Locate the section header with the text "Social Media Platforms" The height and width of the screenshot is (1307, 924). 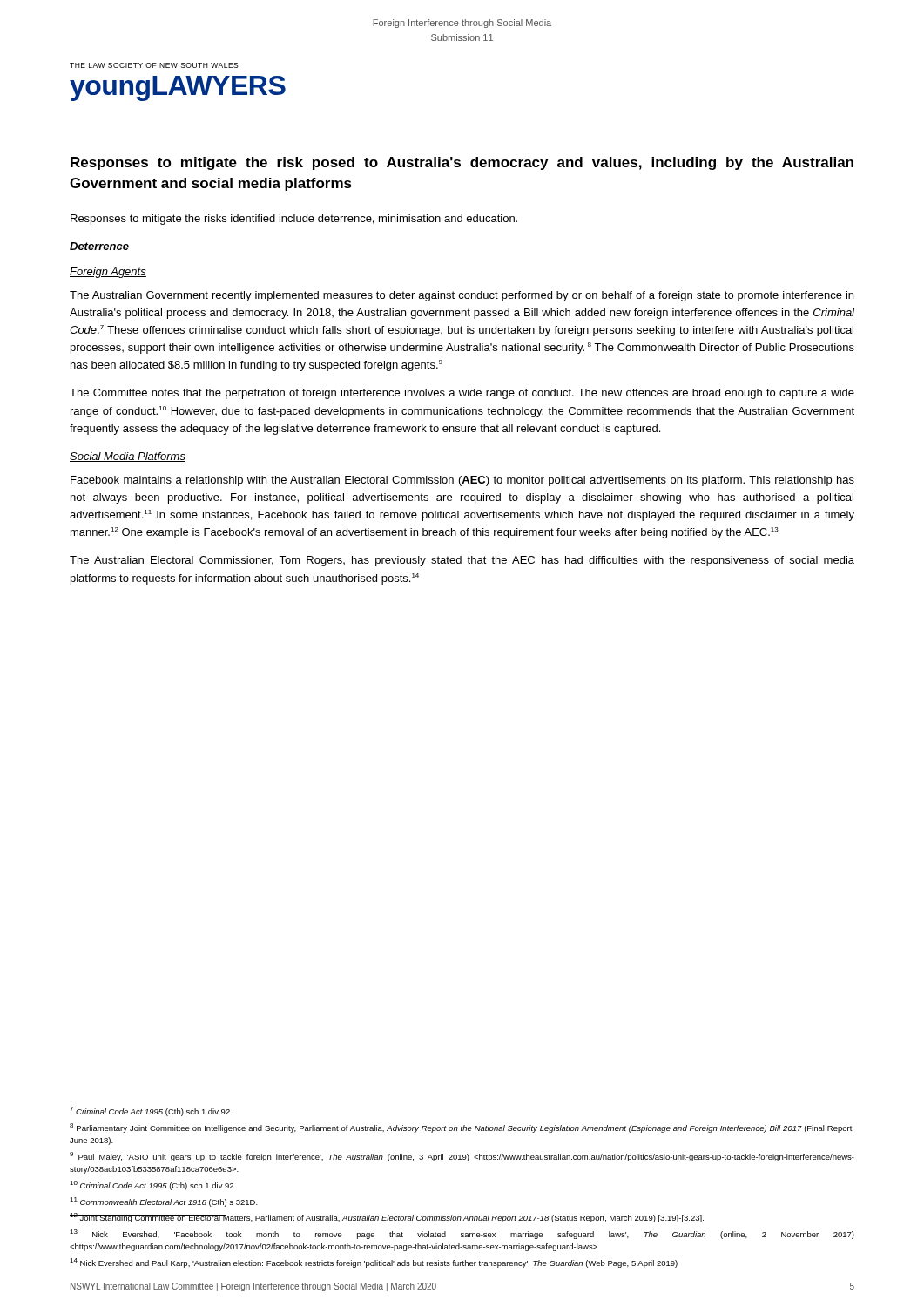click(128, 456)
